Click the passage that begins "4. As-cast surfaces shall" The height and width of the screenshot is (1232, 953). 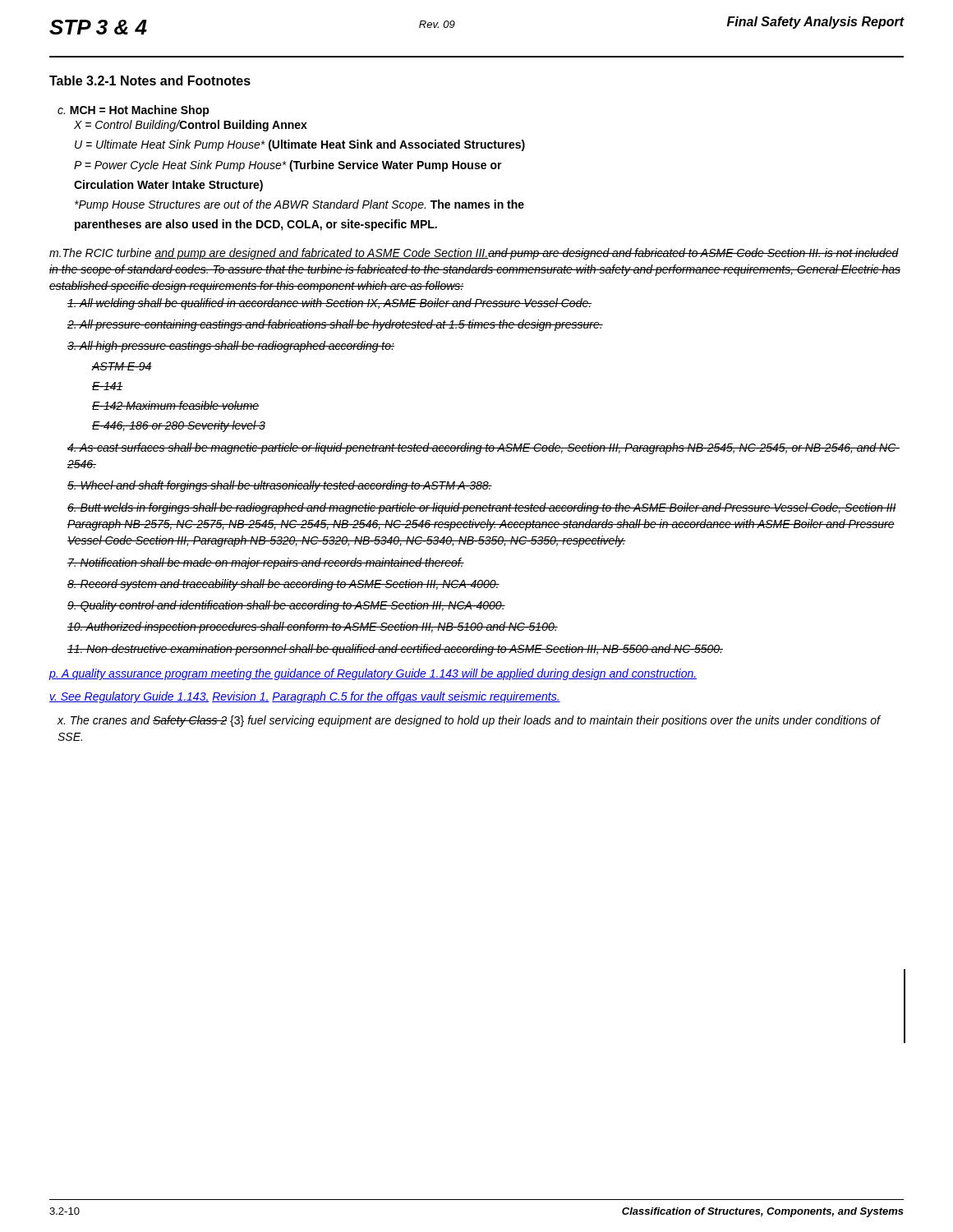pyautogui.click(x=483, y=456)
